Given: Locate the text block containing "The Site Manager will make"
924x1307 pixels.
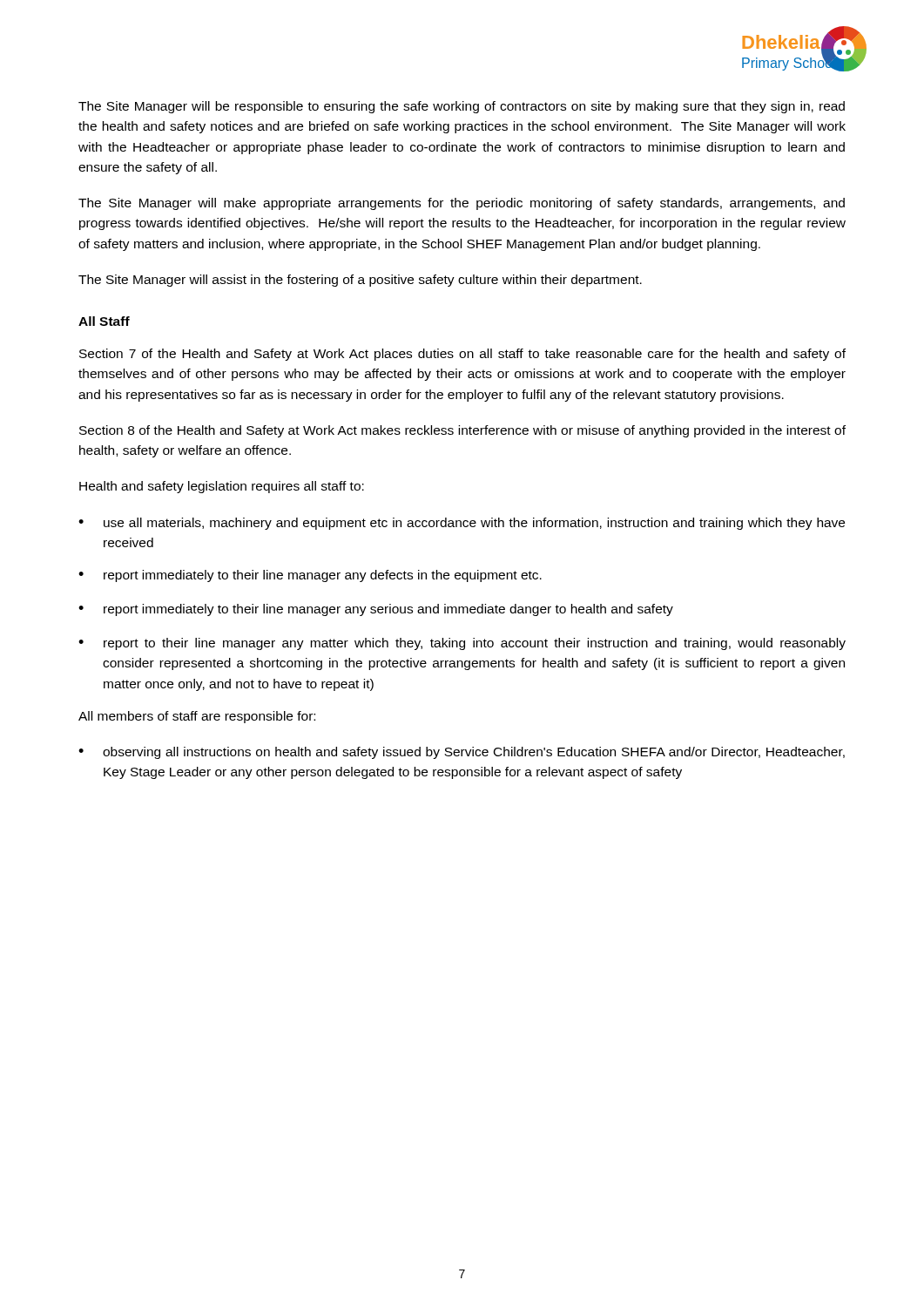Looking at the screenshot, I should coord(462,223).
